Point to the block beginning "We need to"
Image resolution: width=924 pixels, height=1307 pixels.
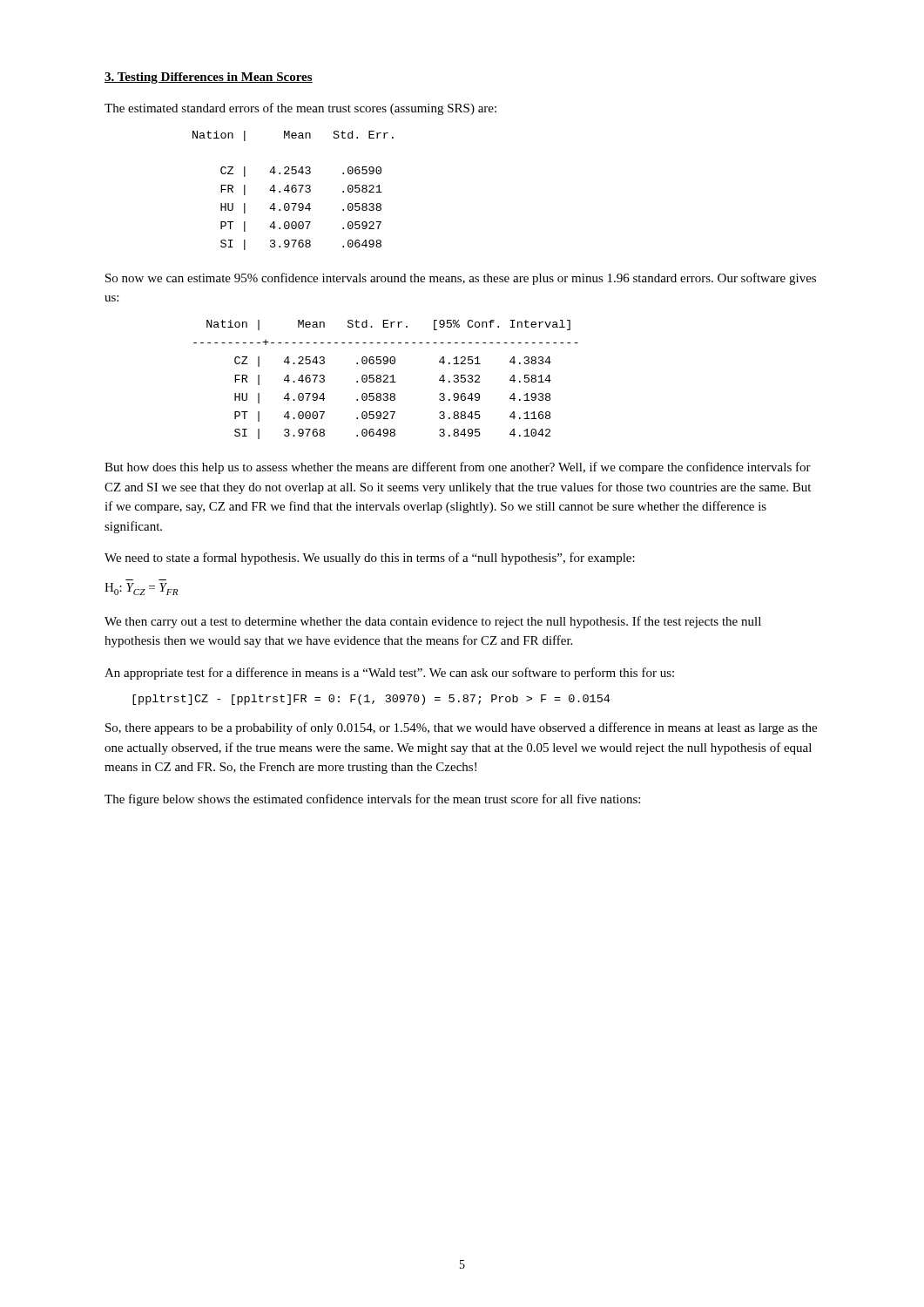tap(370, 558)
